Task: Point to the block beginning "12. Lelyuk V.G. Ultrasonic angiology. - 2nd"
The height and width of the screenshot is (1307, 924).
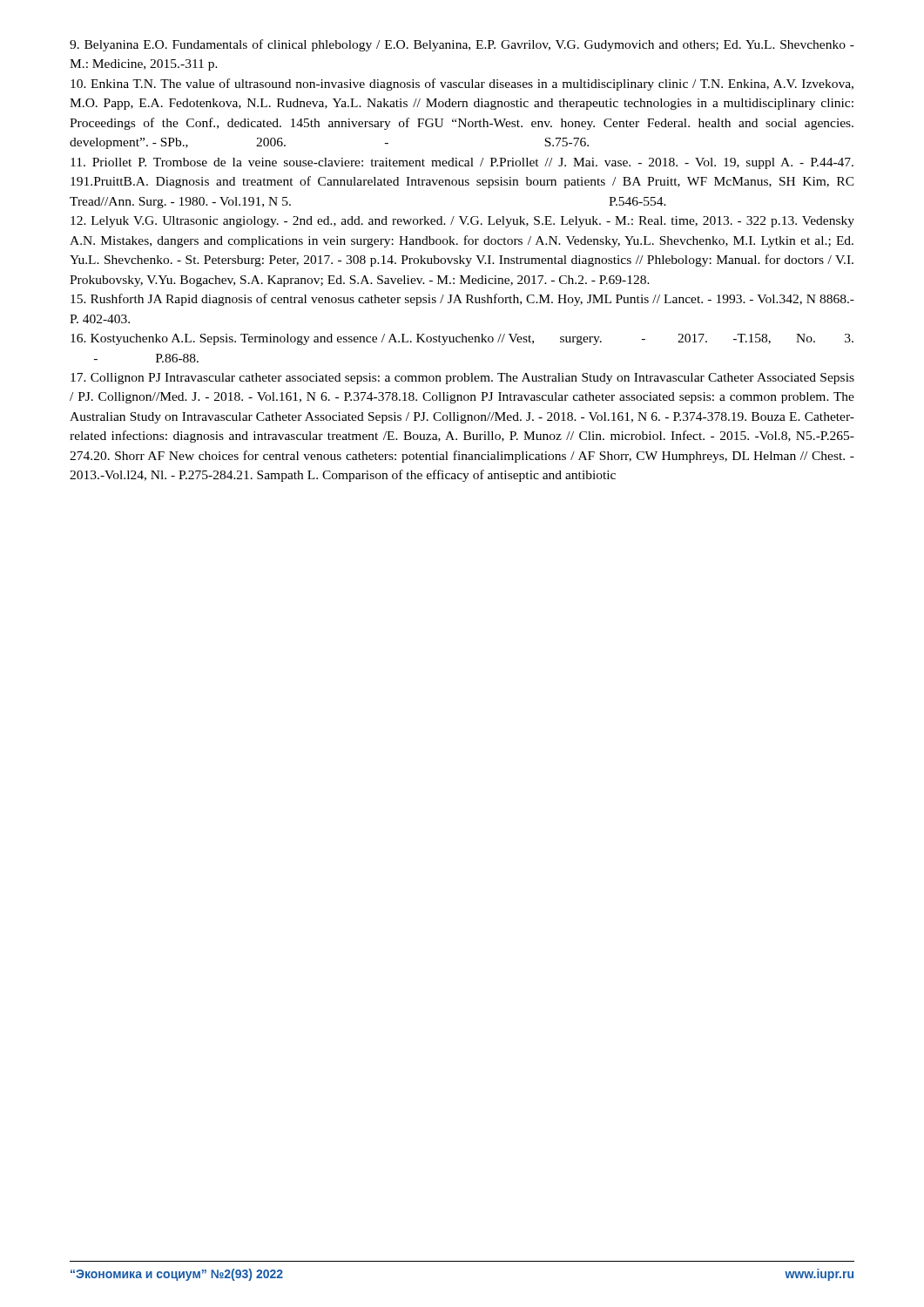Action: pos(462,250)
